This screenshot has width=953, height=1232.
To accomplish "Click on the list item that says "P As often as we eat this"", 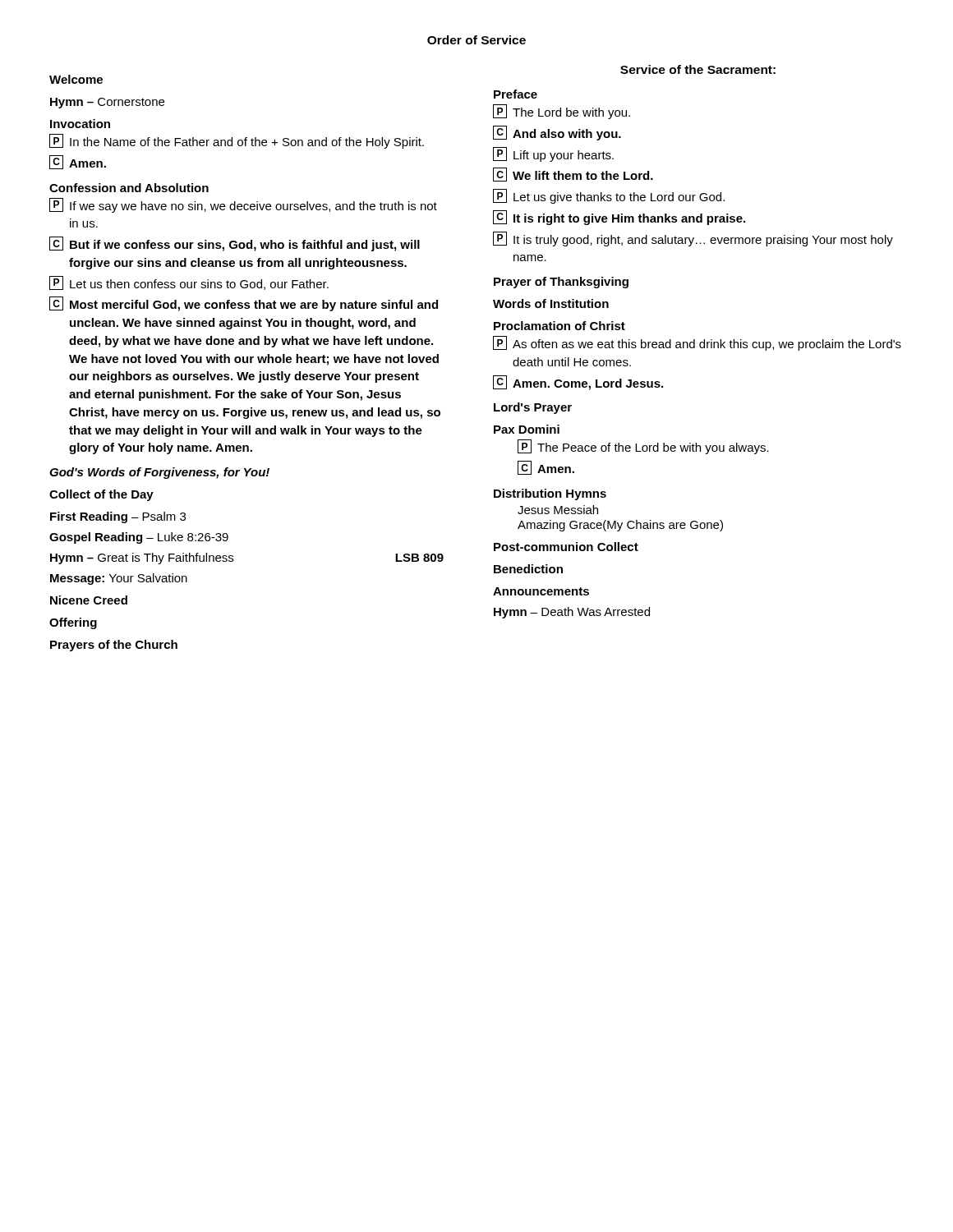I will [698, 353].
